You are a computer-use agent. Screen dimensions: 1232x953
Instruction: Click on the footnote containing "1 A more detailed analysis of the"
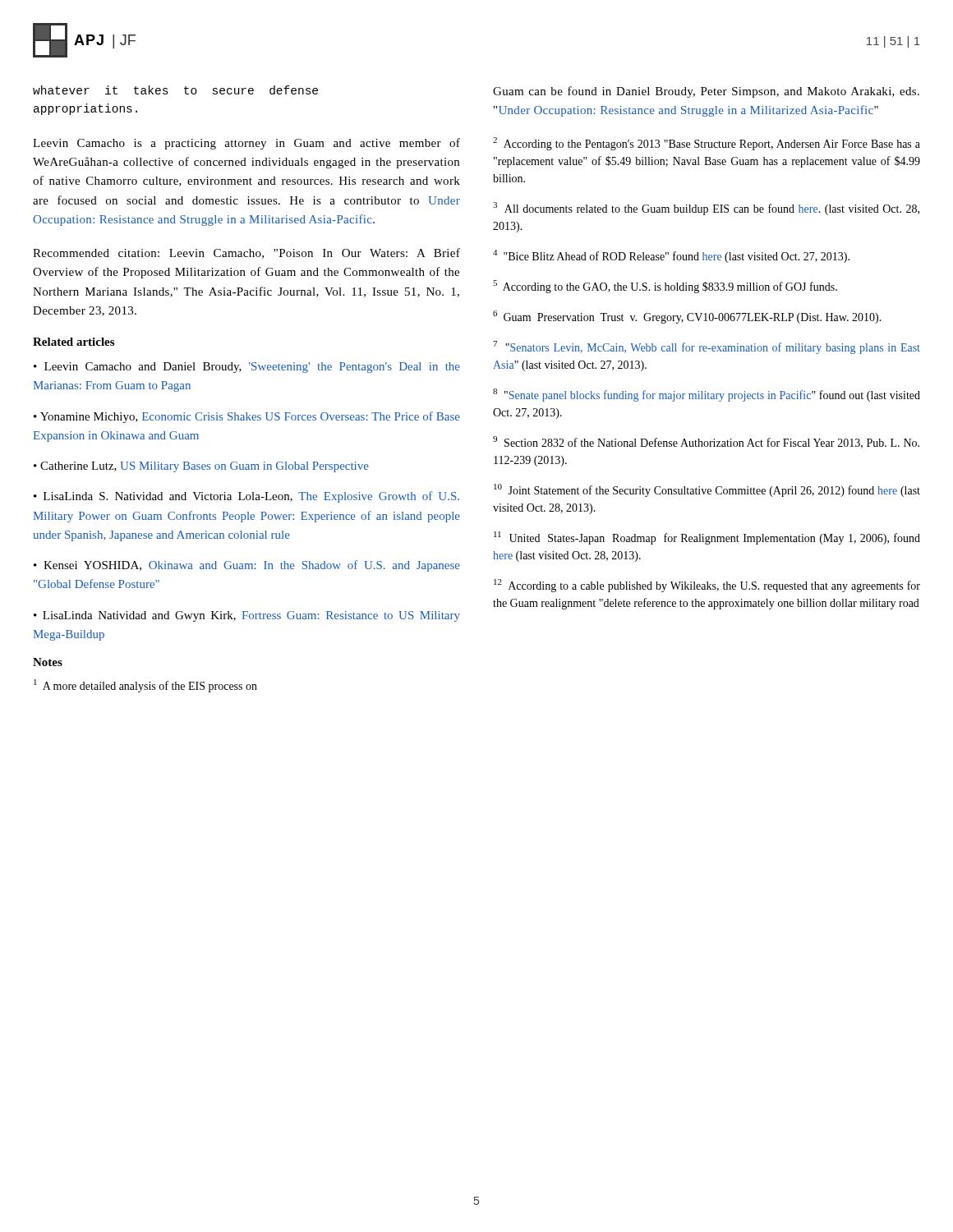coord(145,685)
